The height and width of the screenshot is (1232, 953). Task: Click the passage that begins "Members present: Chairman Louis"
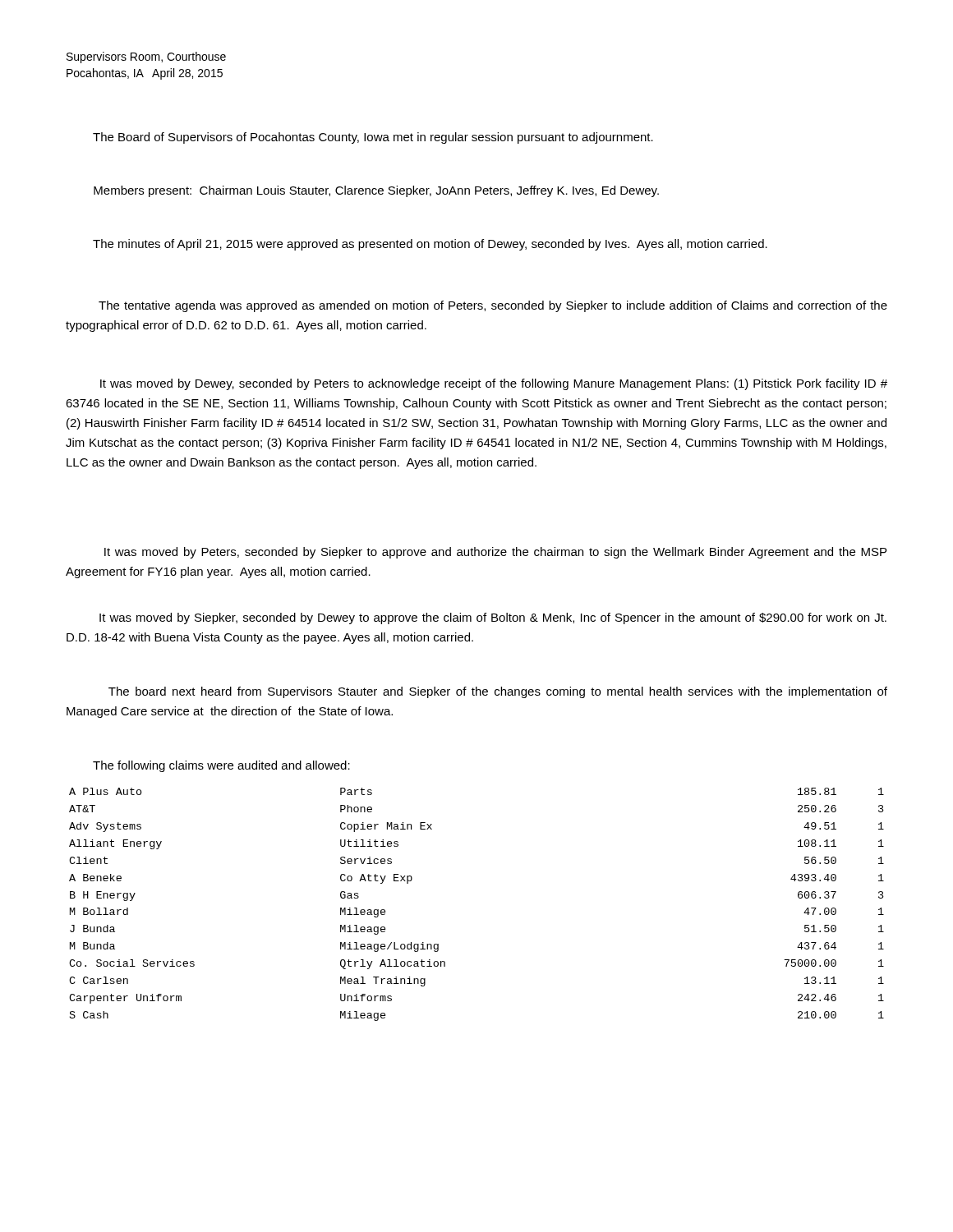click(363, 190)
